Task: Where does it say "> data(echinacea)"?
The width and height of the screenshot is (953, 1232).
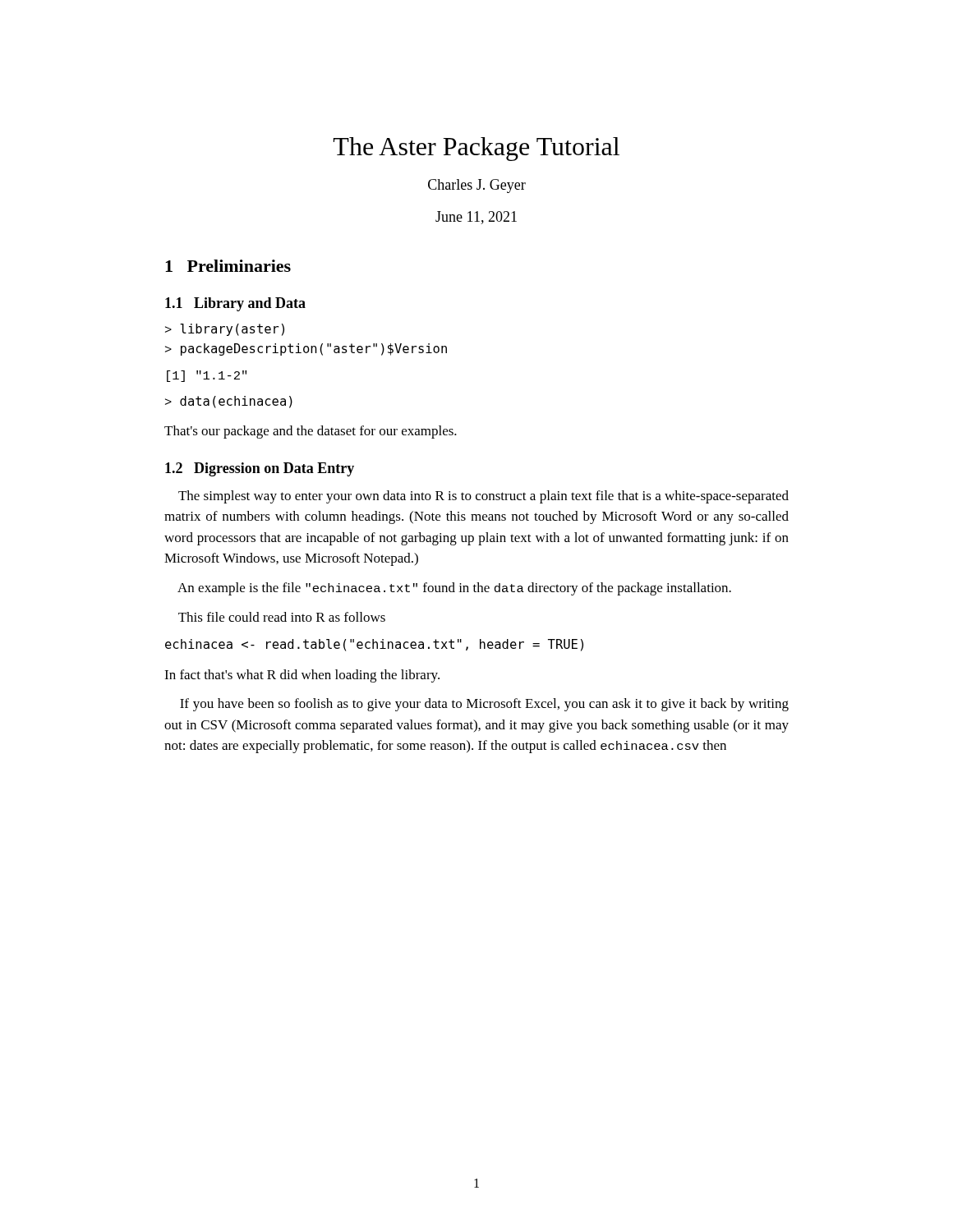Action: (x=229, y=402)
